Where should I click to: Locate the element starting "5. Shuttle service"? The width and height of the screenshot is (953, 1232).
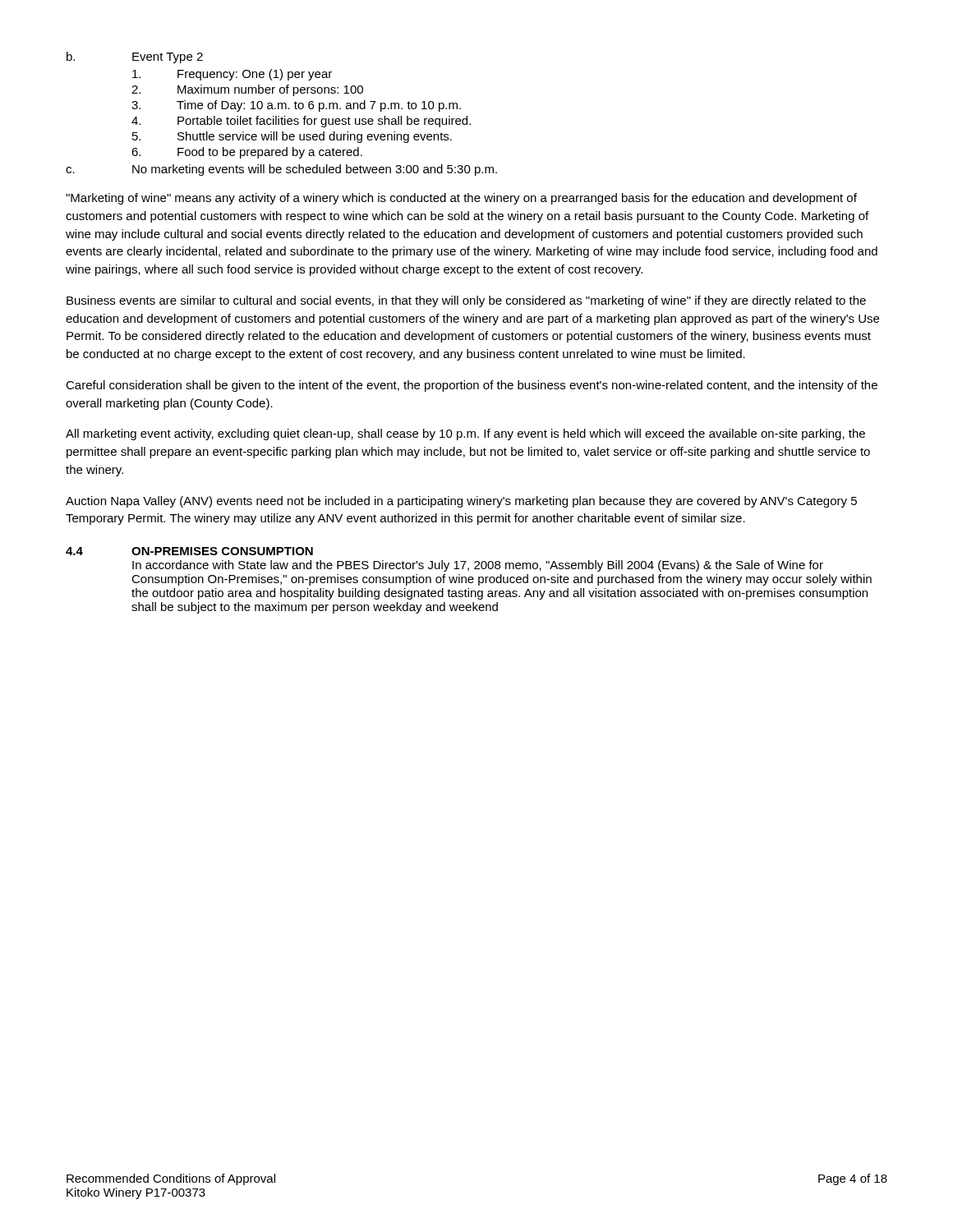point(292,137)
